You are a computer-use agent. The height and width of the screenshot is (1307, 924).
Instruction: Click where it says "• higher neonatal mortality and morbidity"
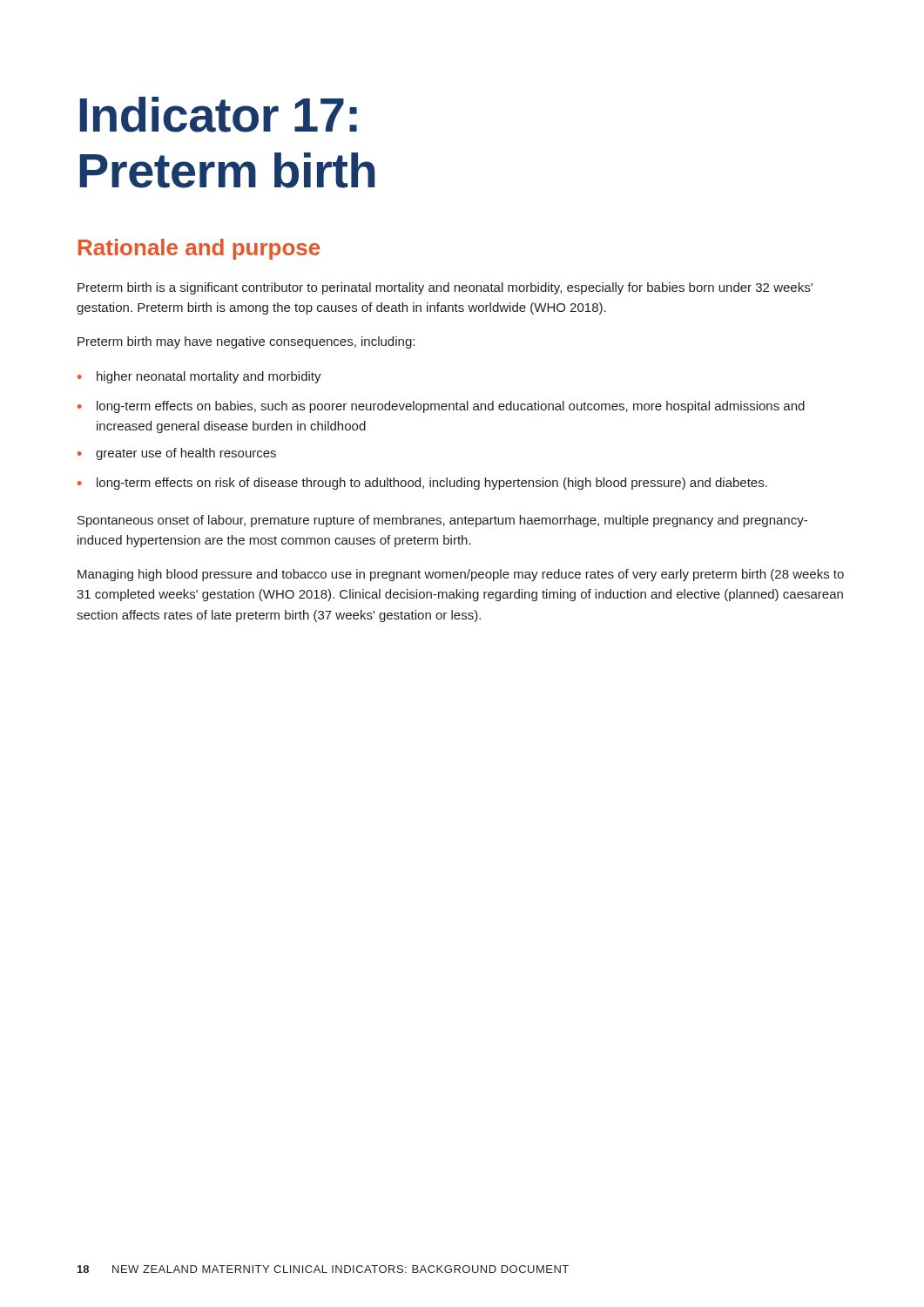click(199, 377)
